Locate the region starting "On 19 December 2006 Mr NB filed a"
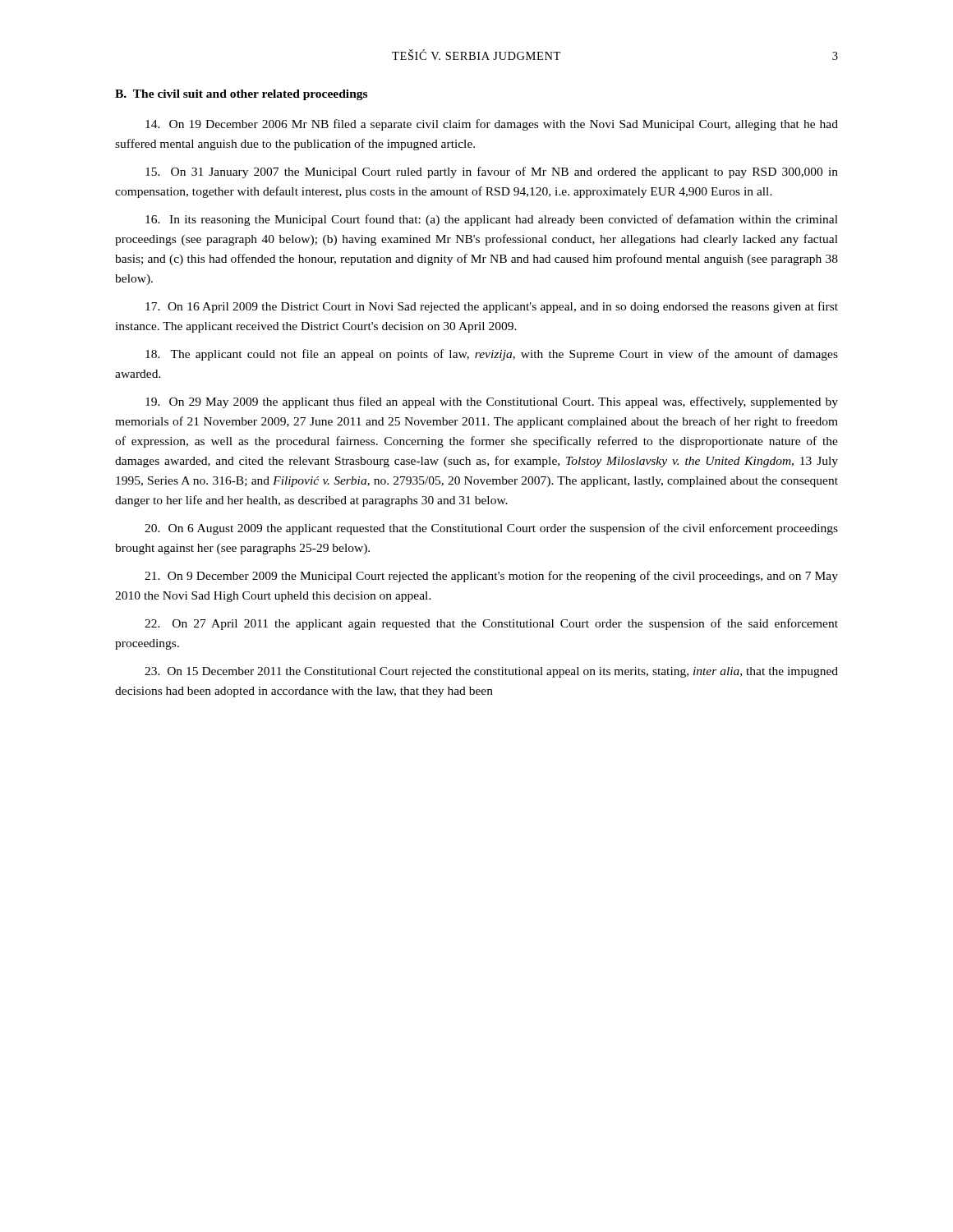953x1232 pixels. pyautogui.click(x=476, y=133)
